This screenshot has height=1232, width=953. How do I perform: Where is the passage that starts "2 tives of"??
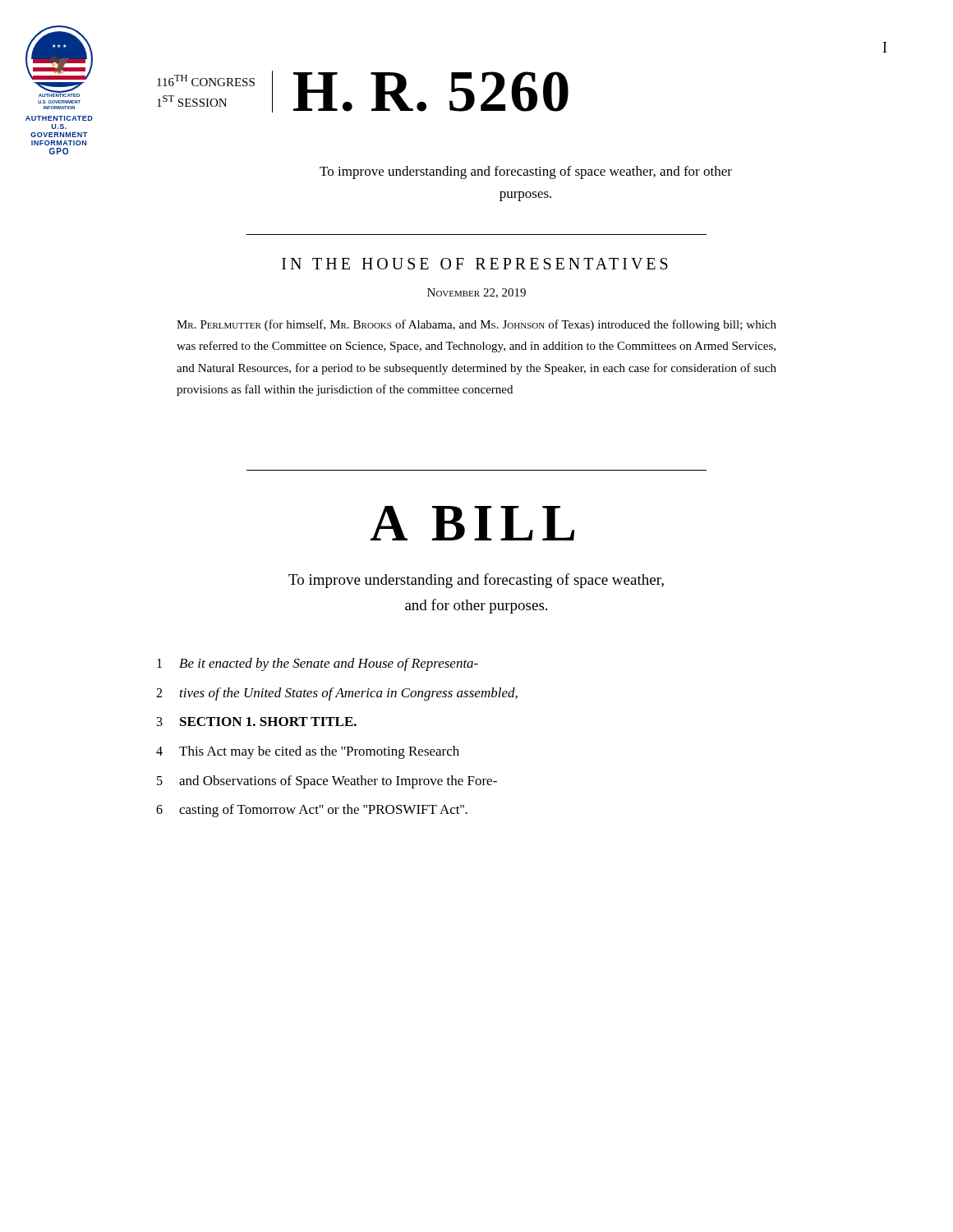(x=501, y=693)
